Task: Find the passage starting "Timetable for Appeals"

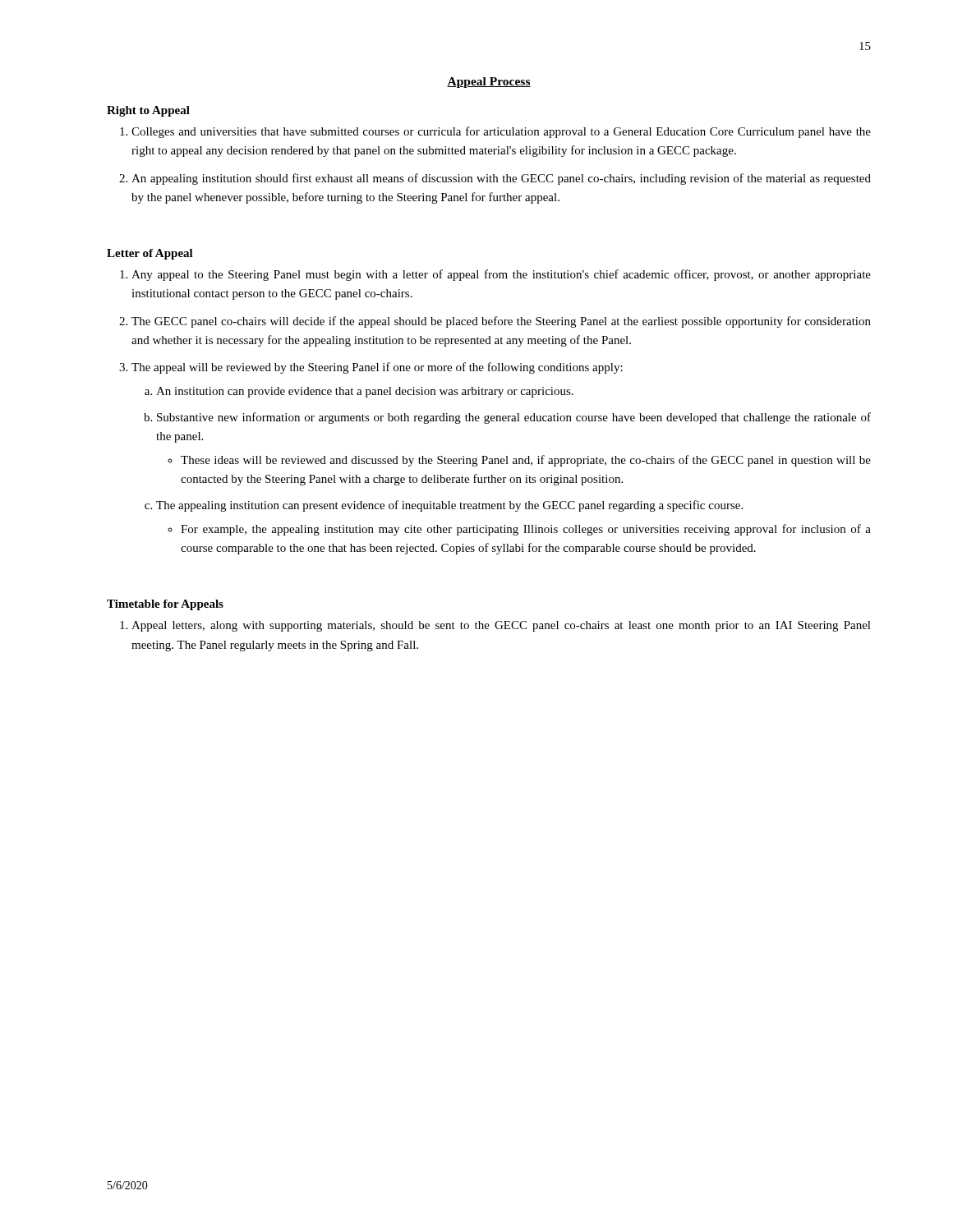Action: point(165,604)
